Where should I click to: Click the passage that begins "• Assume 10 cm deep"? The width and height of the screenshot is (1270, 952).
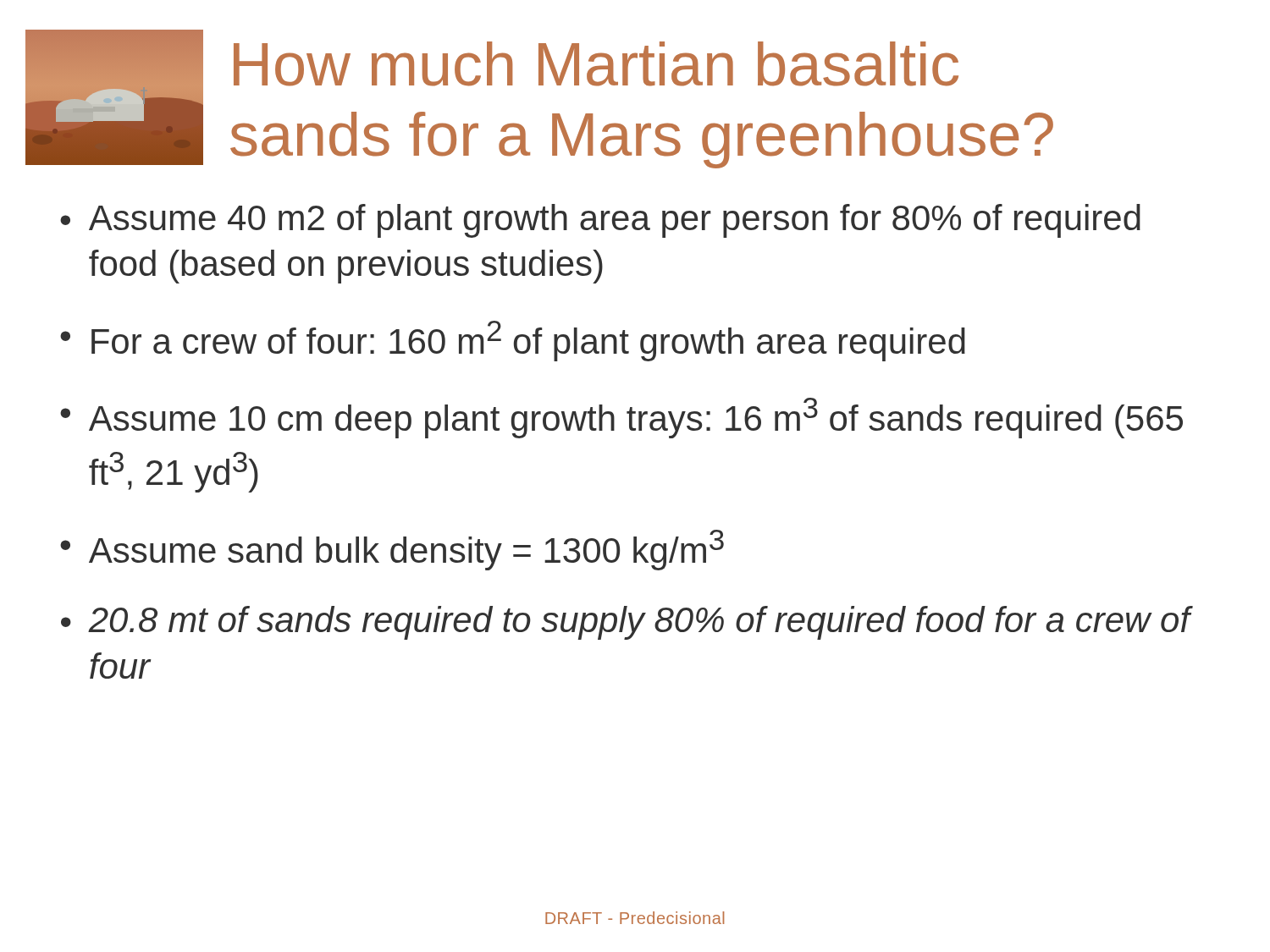click(x=635, y=443)
